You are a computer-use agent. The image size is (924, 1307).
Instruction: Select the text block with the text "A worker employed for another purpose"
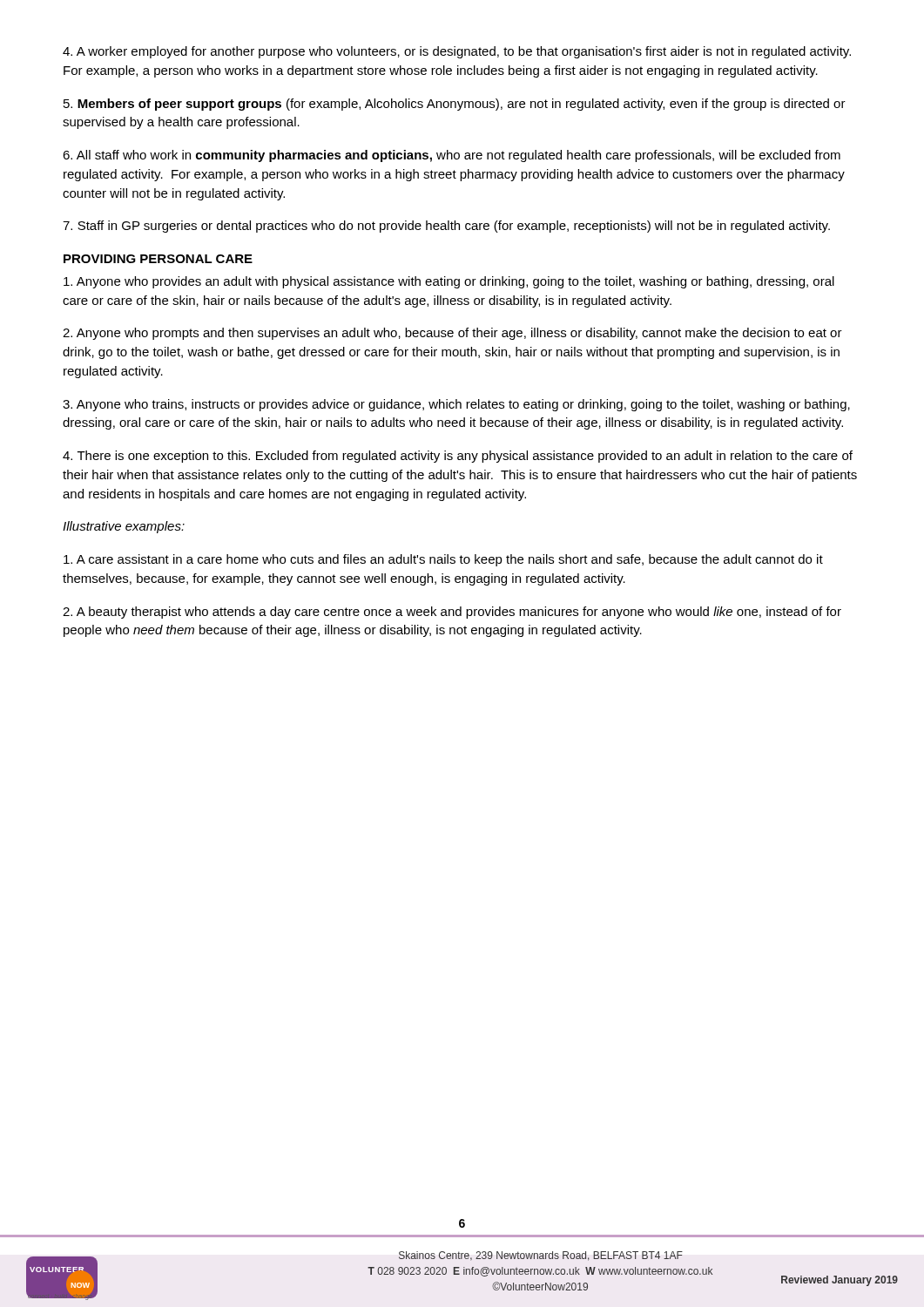tap(457, 60)
